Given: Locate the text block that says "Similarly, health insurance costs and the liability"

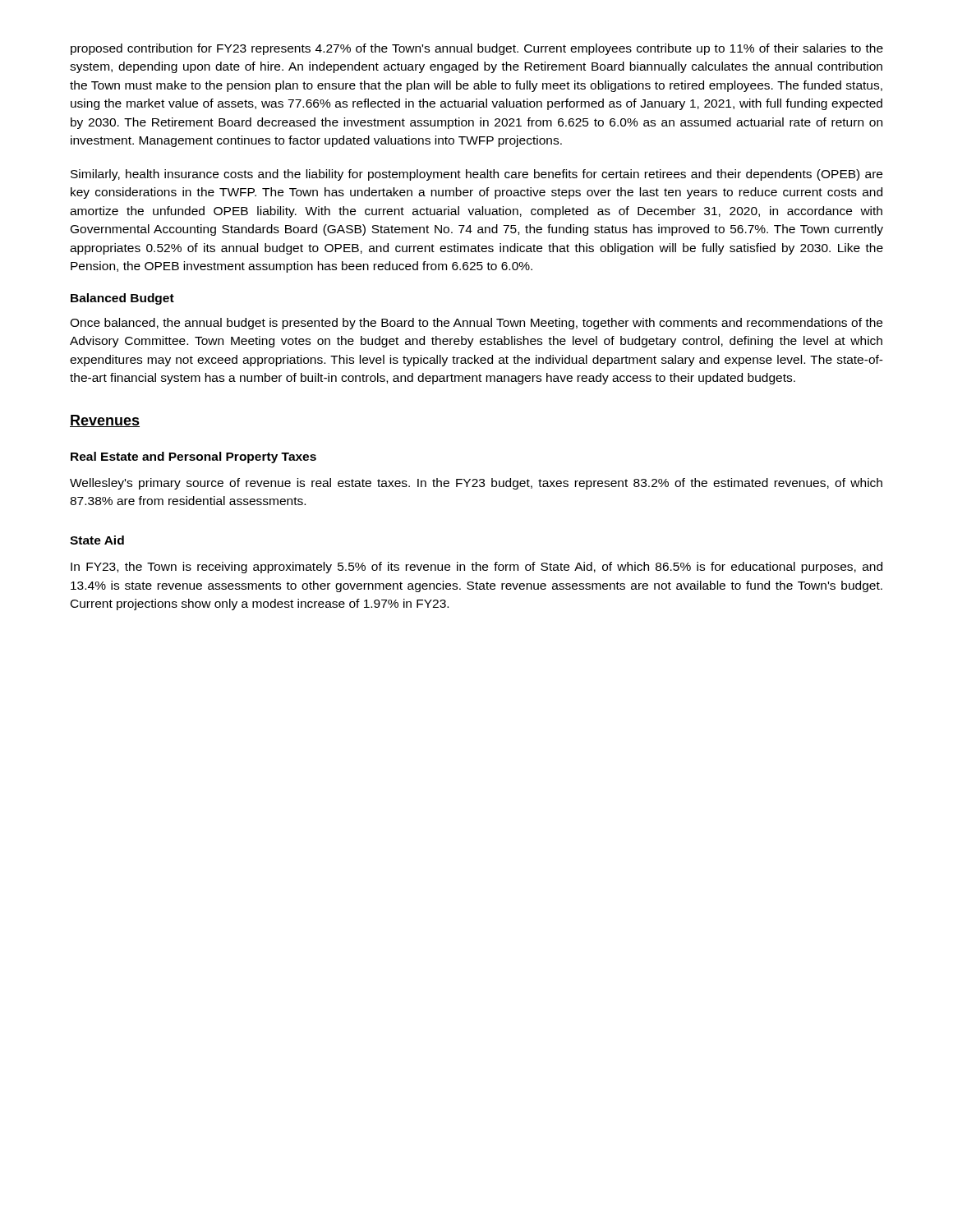Looking at the screenshot, I should [x=476, y=220].
